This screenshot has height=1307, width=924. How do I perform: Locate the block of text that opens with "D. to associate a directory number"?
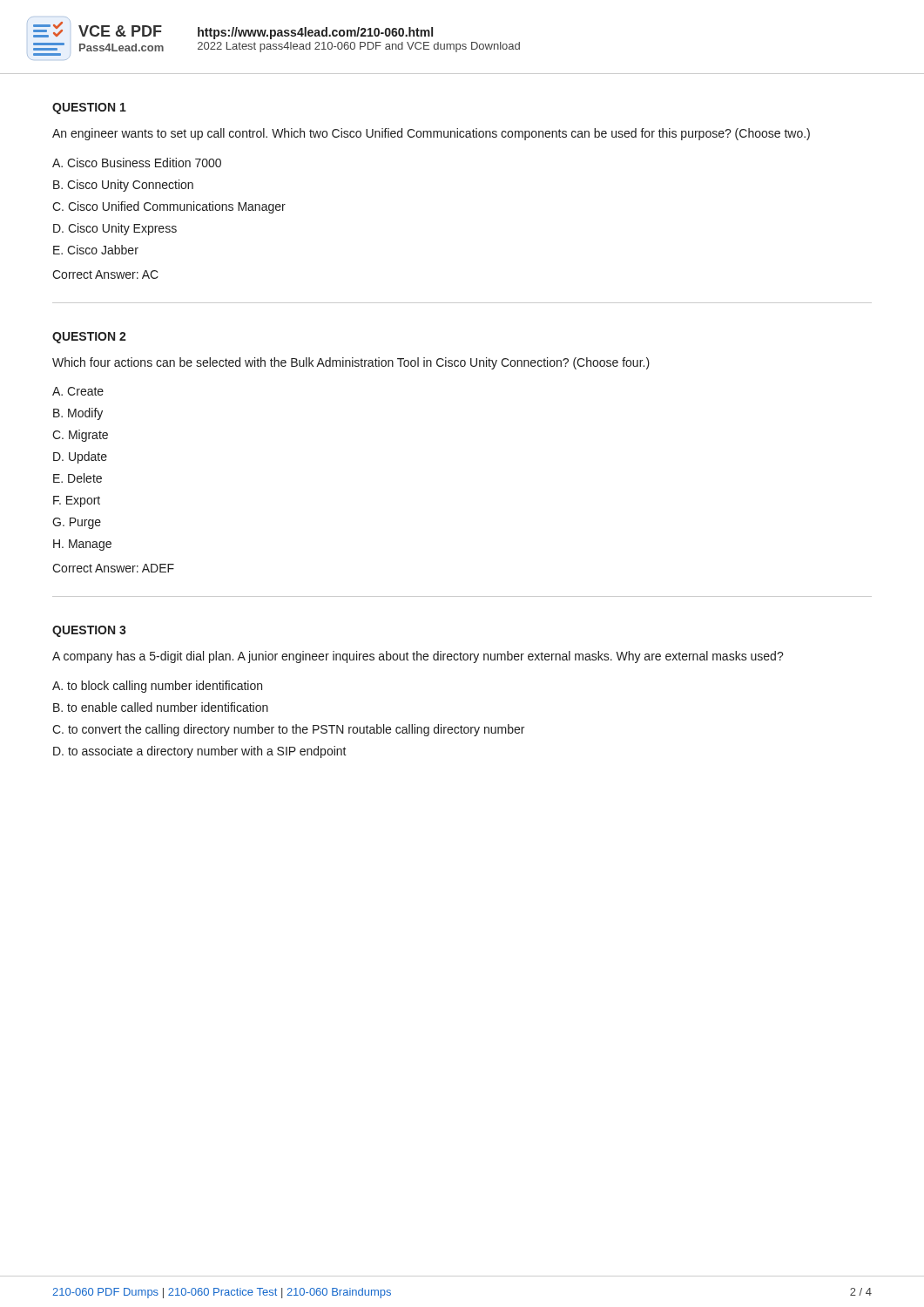[x=199, y=751]
